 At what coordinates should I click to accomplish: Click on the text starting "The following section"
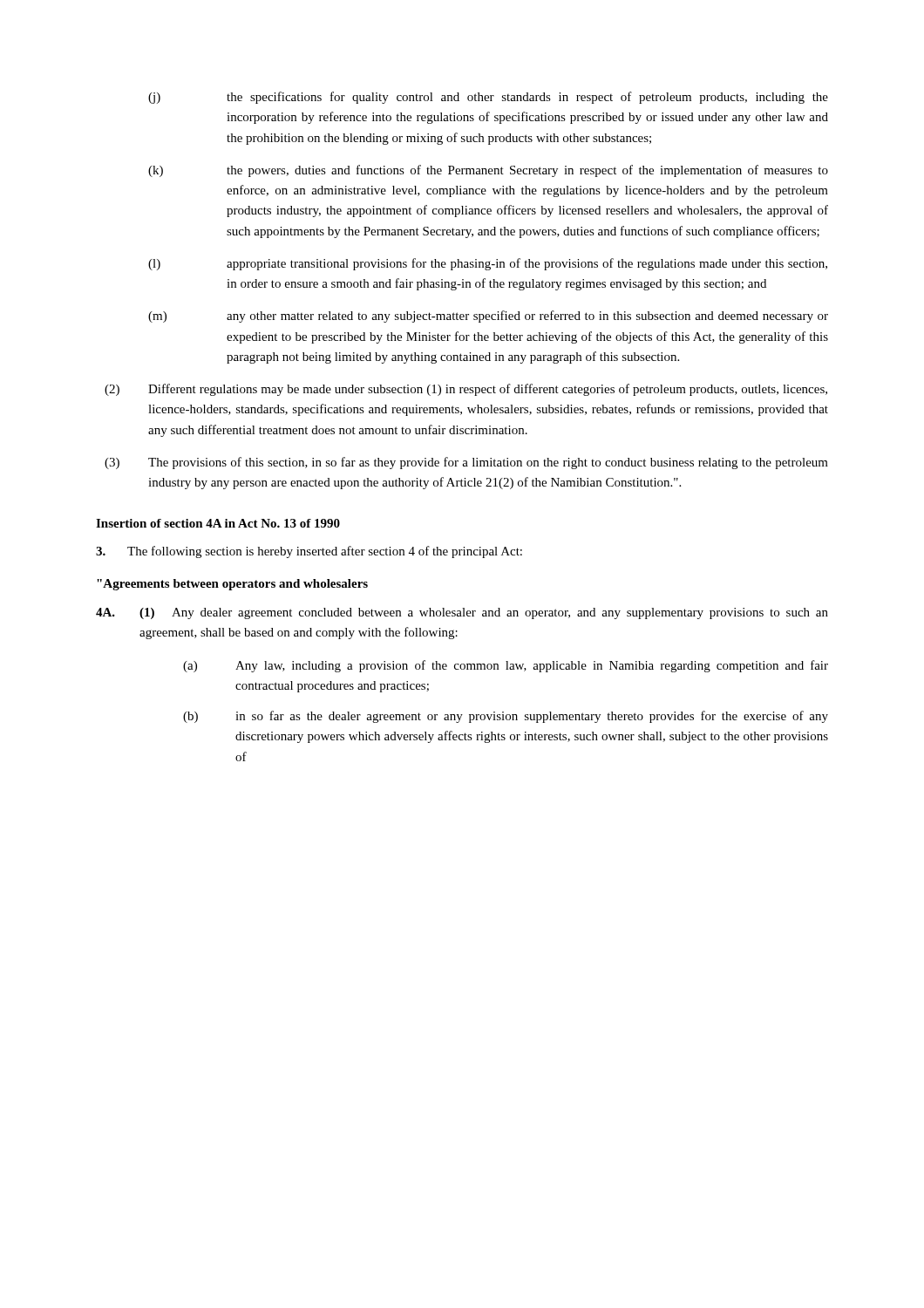click(462, 551)
